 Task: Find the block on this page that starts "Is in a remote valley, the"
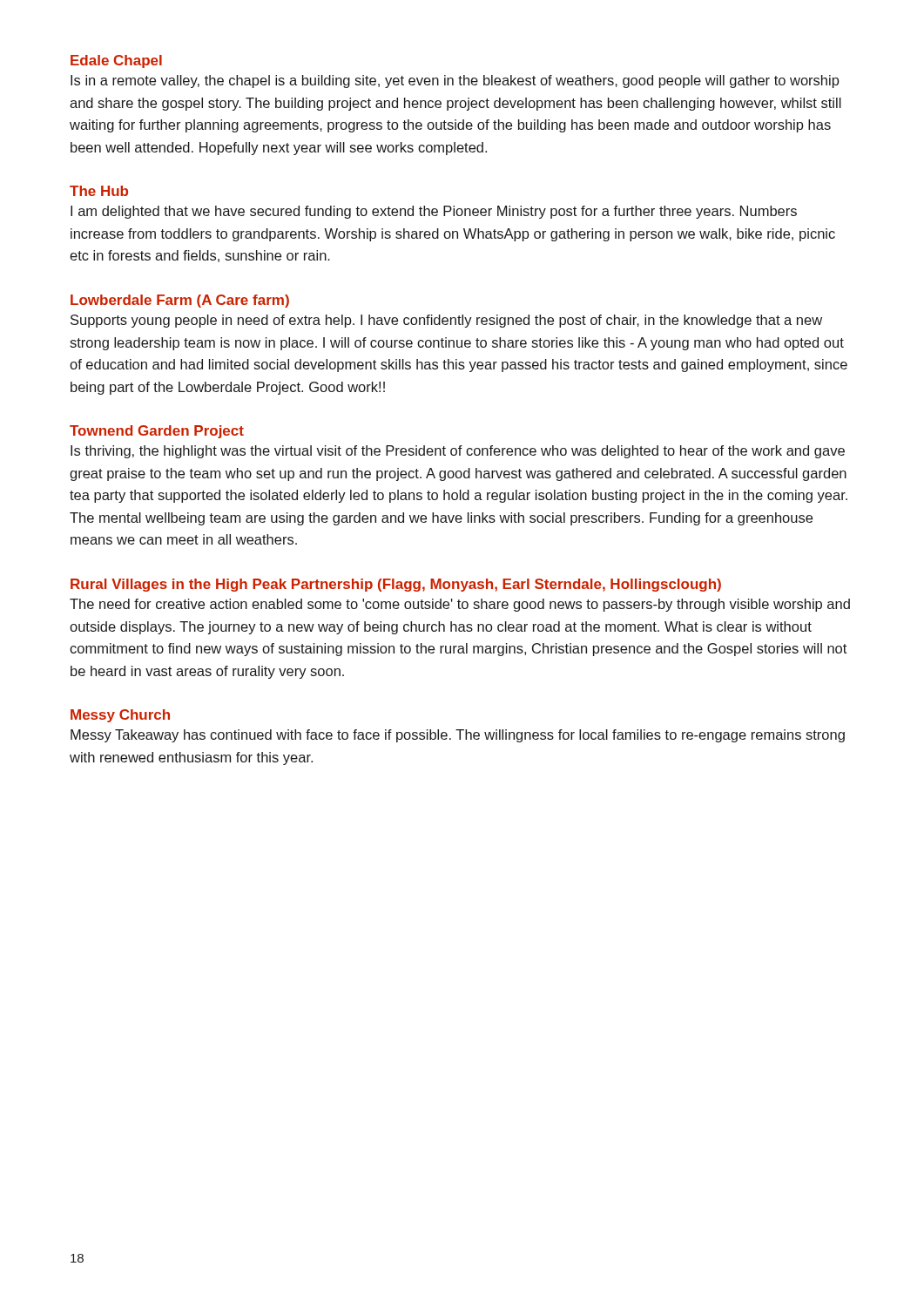point(462,114)
